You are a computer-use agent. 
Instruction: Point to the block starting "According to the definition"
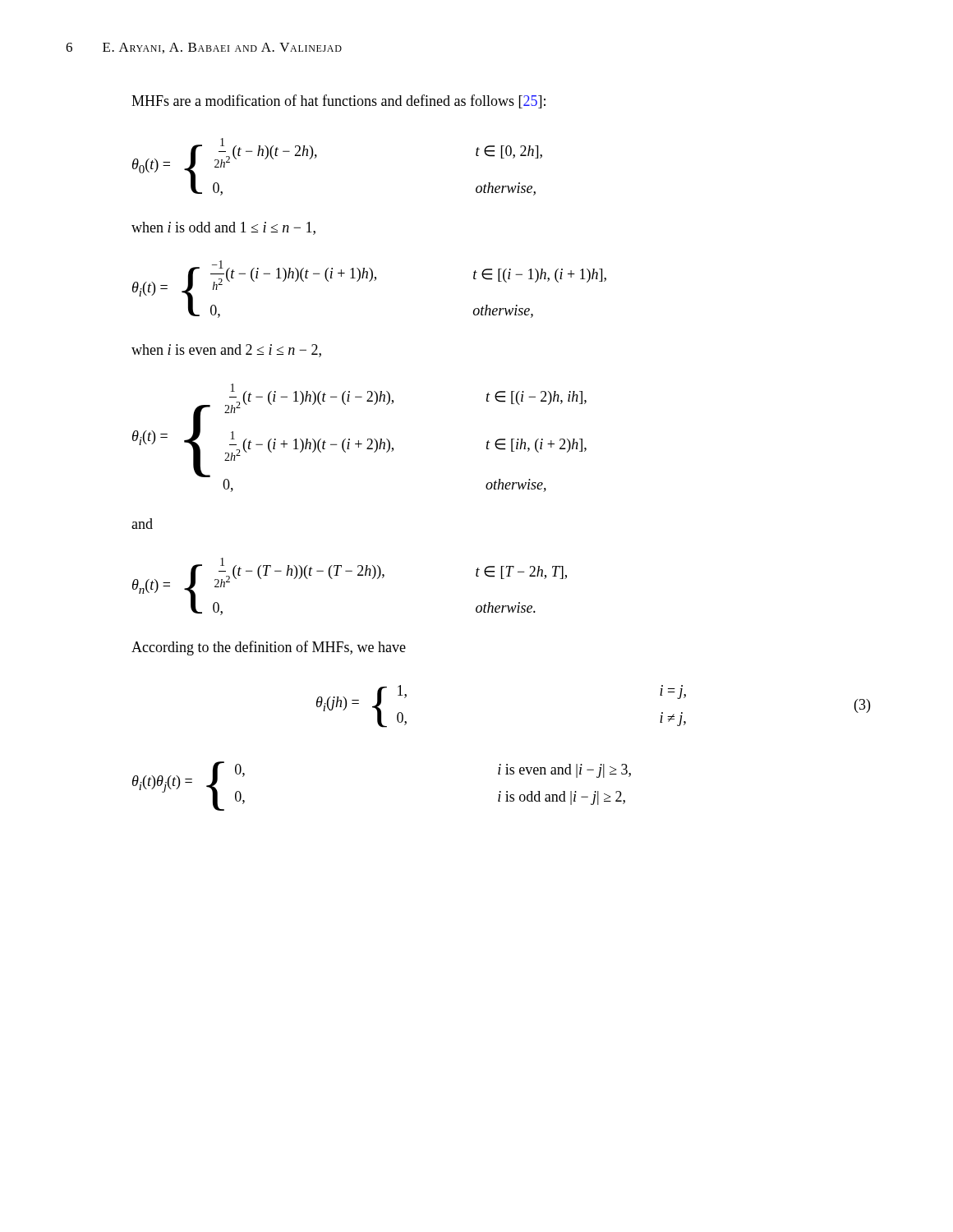pyautogui.click(x=269, y=647)
